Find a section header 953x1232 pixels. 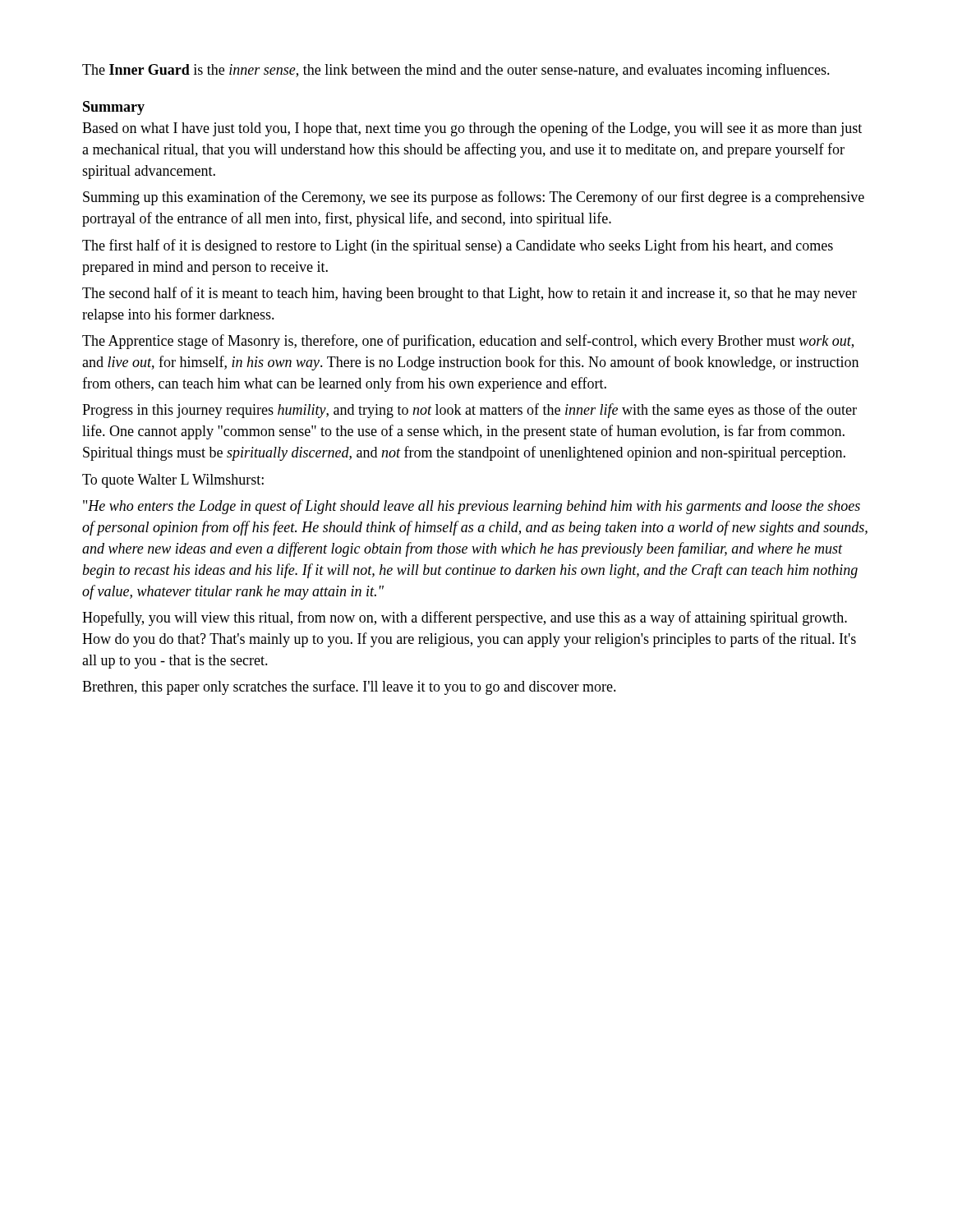point(113,107)
